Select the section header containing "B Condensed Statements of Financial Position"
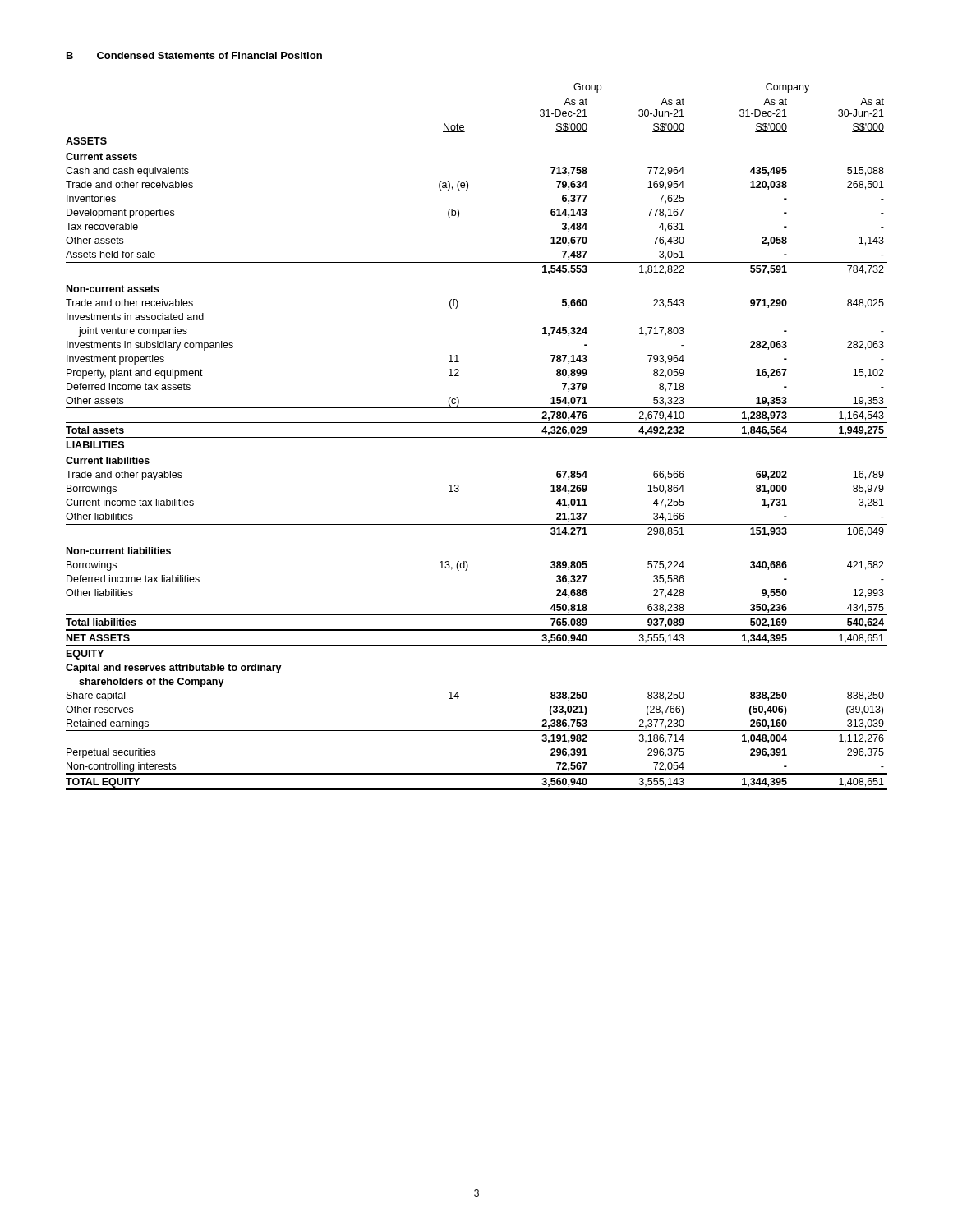 (194, 55)
